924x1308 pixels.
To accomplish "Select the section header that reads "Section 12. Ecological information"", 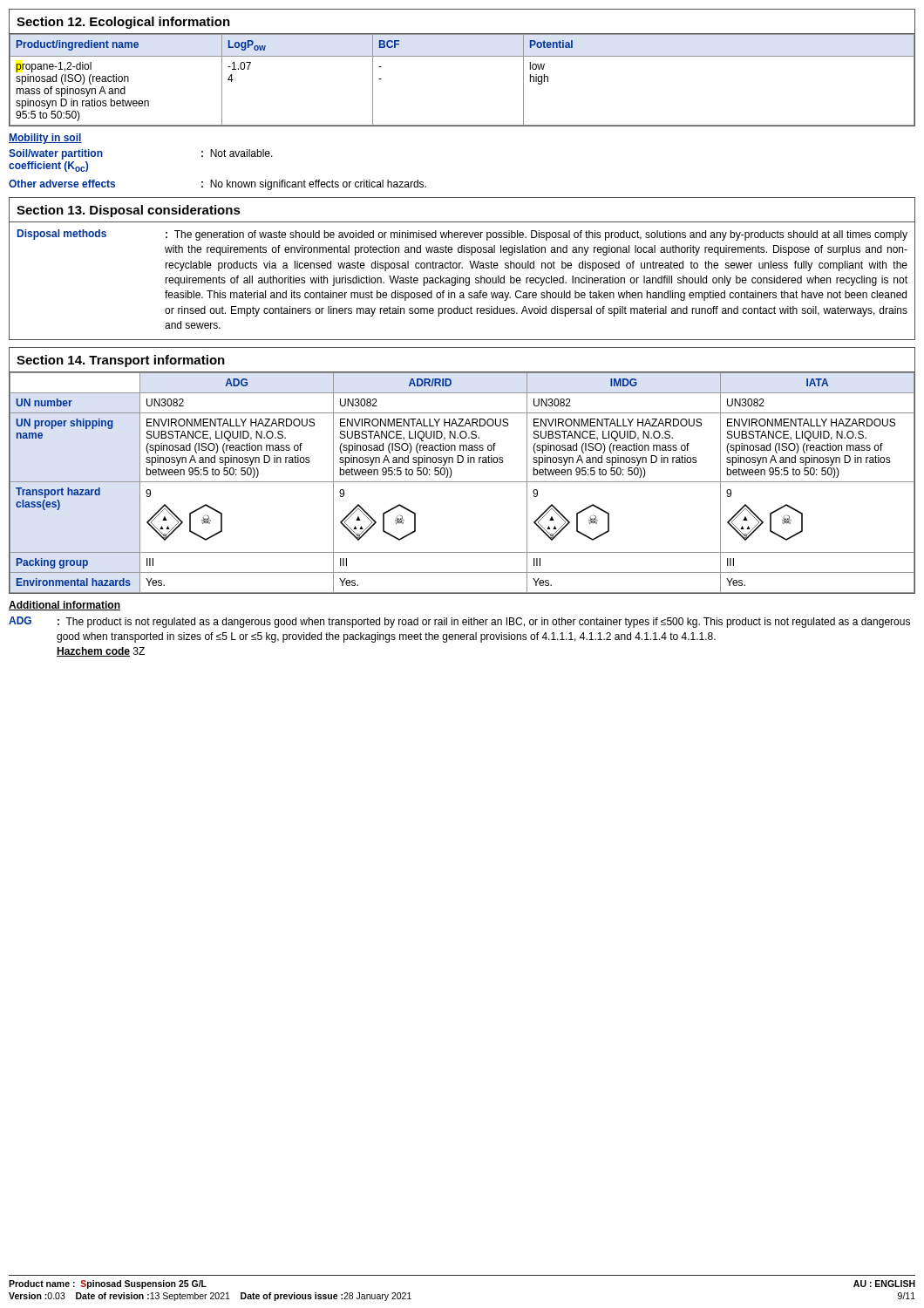I will [123, 21].
